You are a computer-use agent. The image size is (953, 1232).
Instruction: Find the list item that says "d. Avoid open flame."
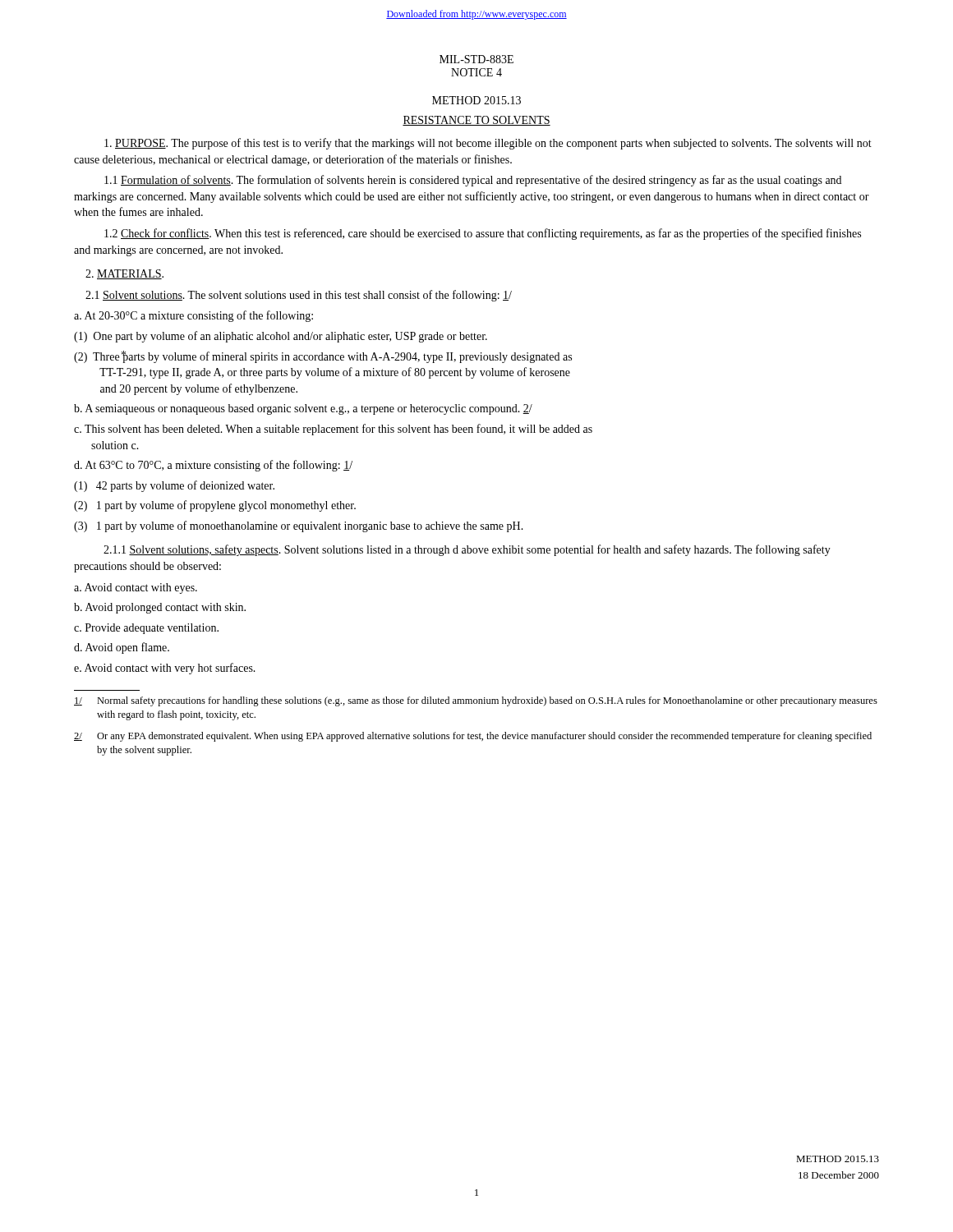122,648
